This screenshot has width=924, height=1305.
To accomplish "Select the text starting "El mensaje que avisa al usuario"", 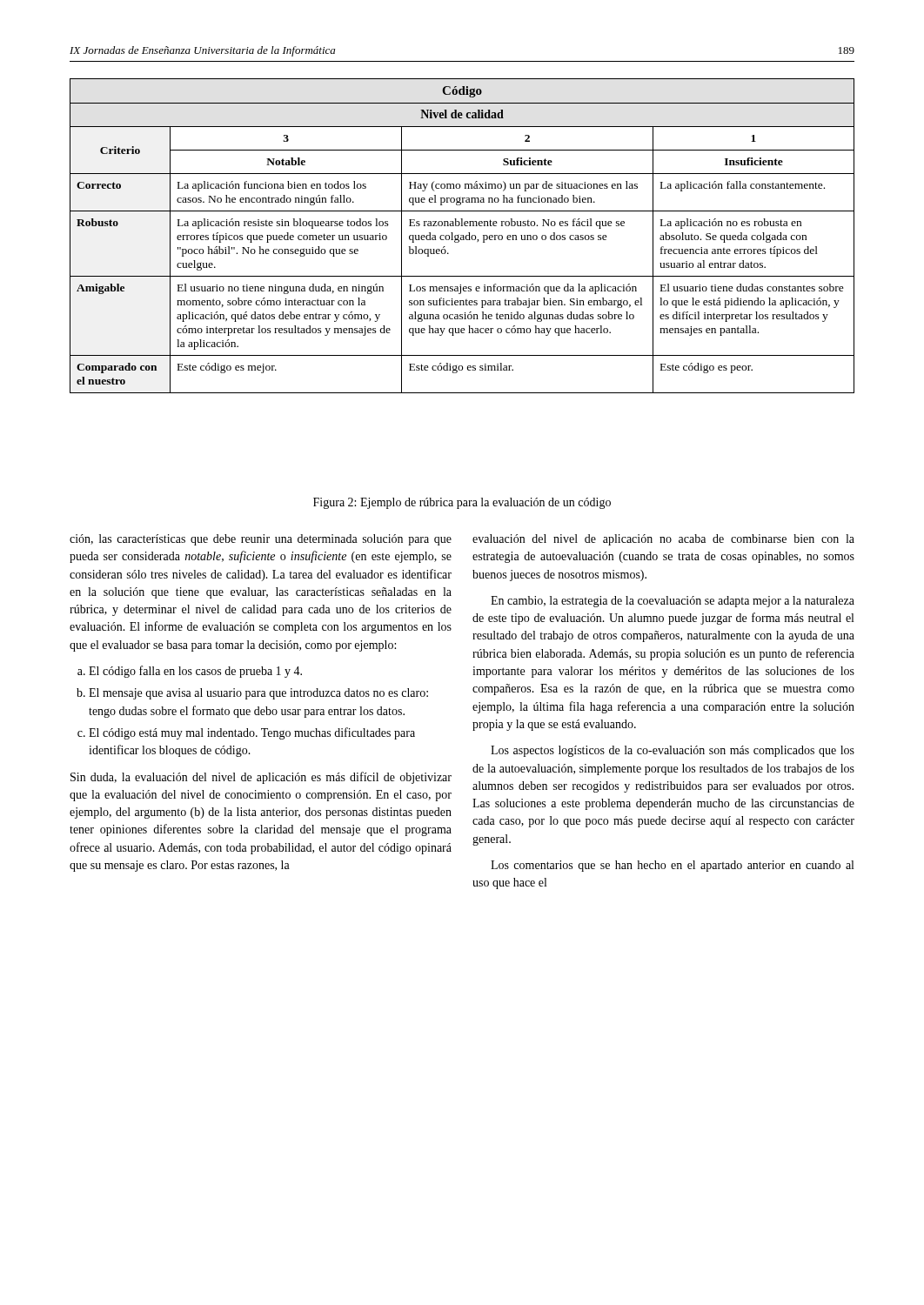I will 270,703.
